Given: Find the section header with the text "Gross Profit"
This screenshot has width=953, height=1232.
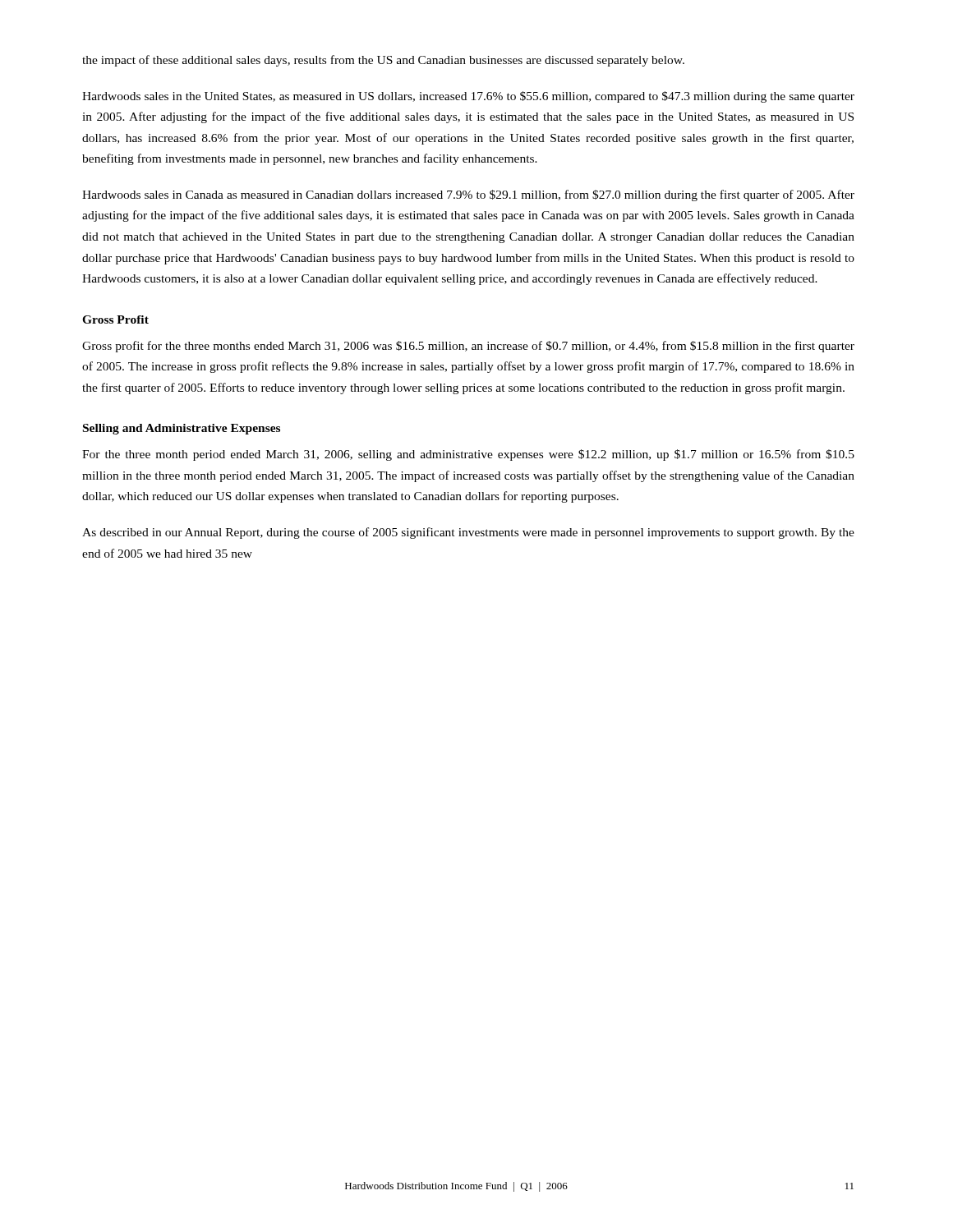Looking at the screenshot, I should [x=115, y=319].
